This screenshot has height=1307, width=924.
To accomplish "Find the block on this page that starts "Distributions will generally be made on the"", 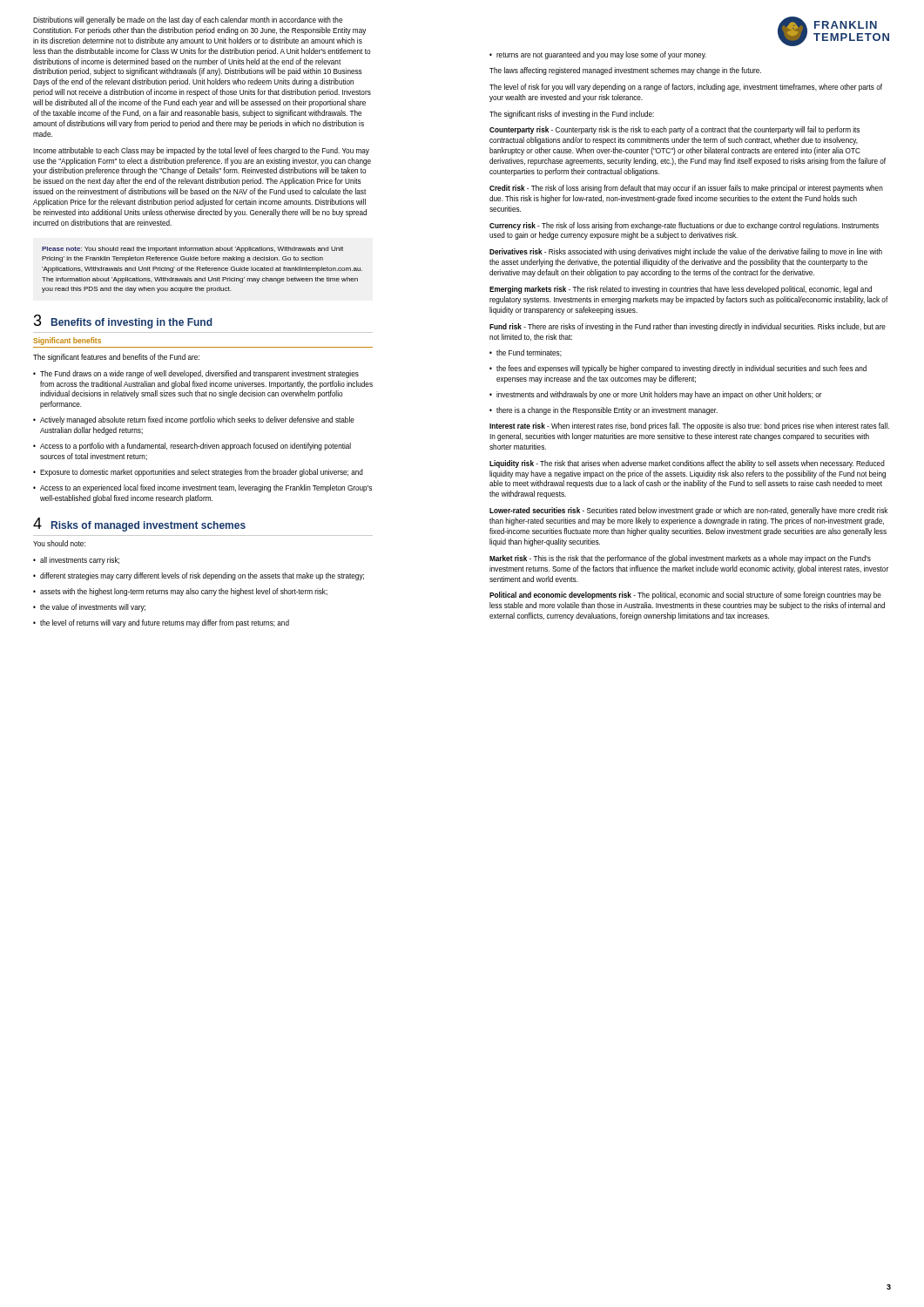I will 203,78.
